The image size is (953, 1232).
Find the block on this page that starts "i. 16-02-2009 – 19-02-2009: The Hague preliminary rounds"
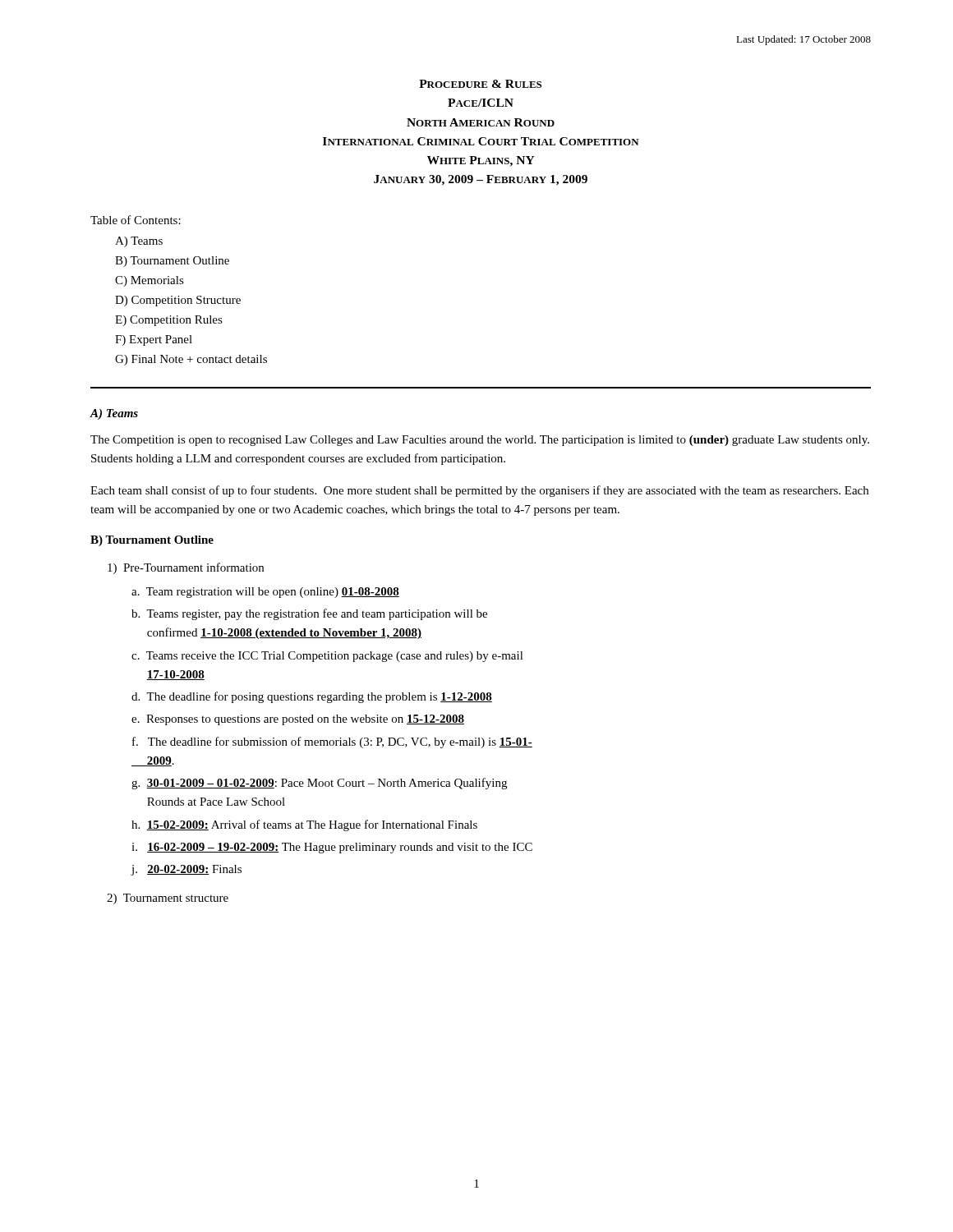click(332, 847)
